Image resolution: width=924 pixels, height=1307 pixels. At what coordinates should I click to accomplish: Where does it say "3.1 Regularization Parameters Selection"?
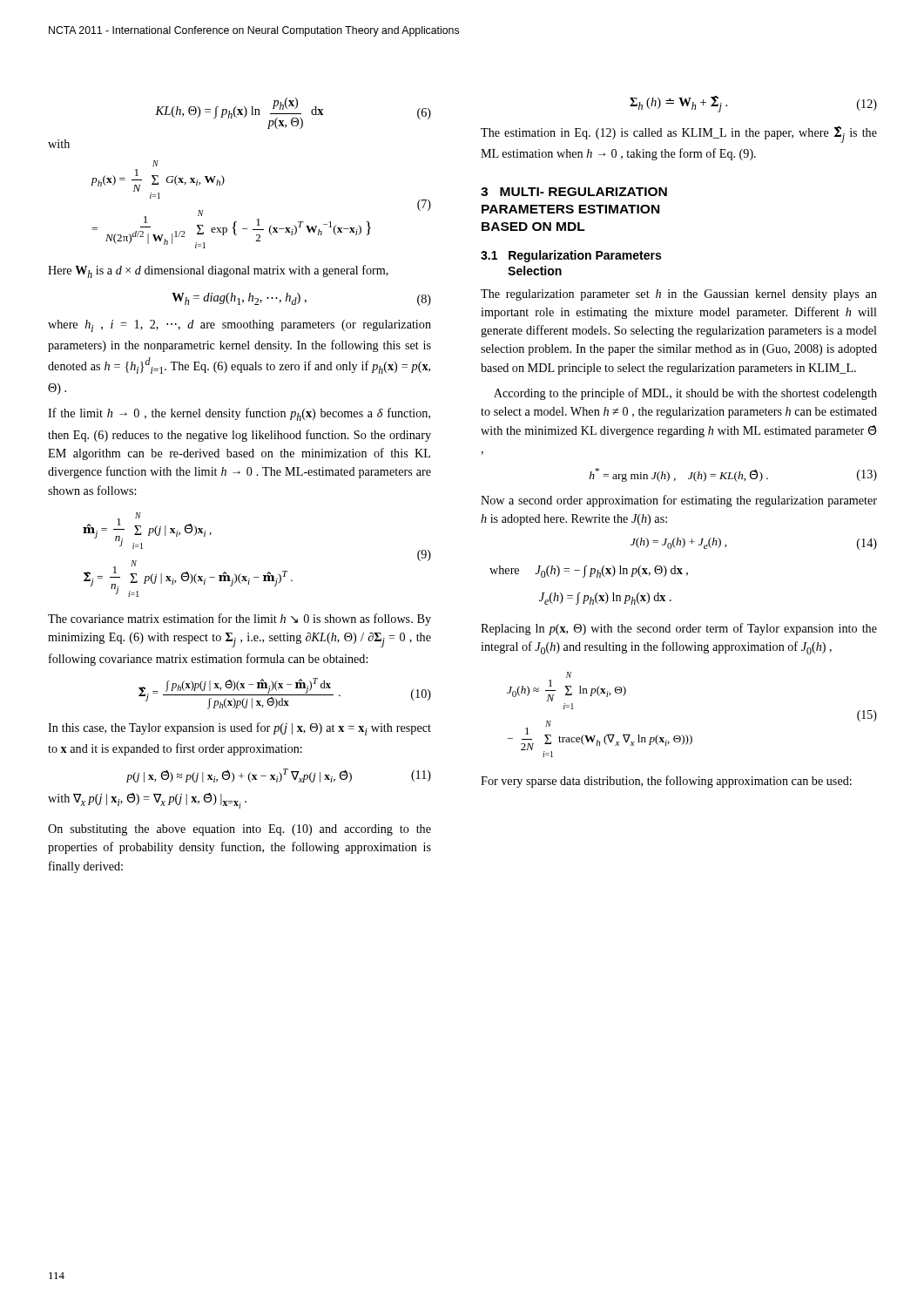(571, 263)
